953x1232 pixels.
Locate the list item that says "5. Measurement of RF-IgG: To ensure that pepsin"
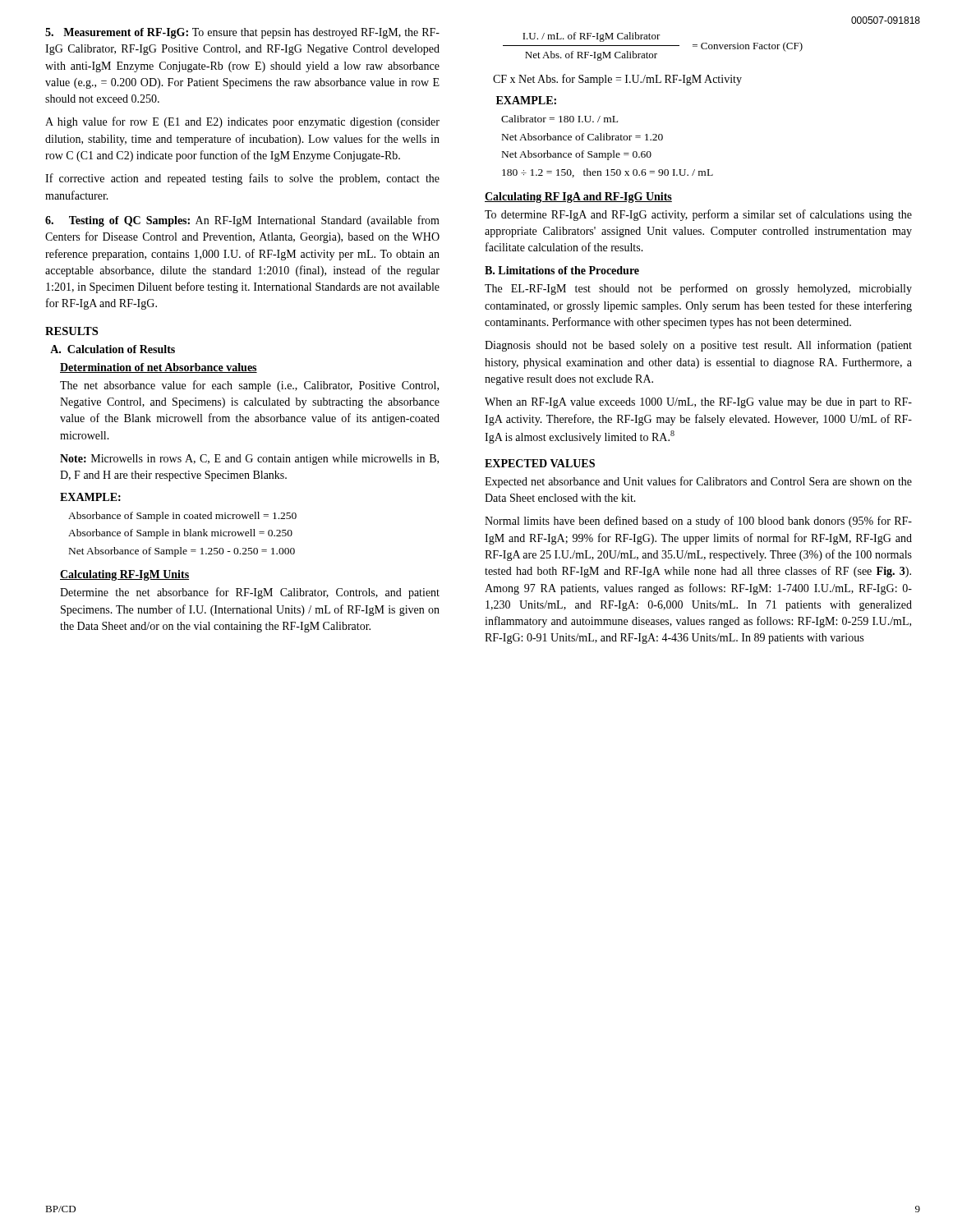pos(242,115)
